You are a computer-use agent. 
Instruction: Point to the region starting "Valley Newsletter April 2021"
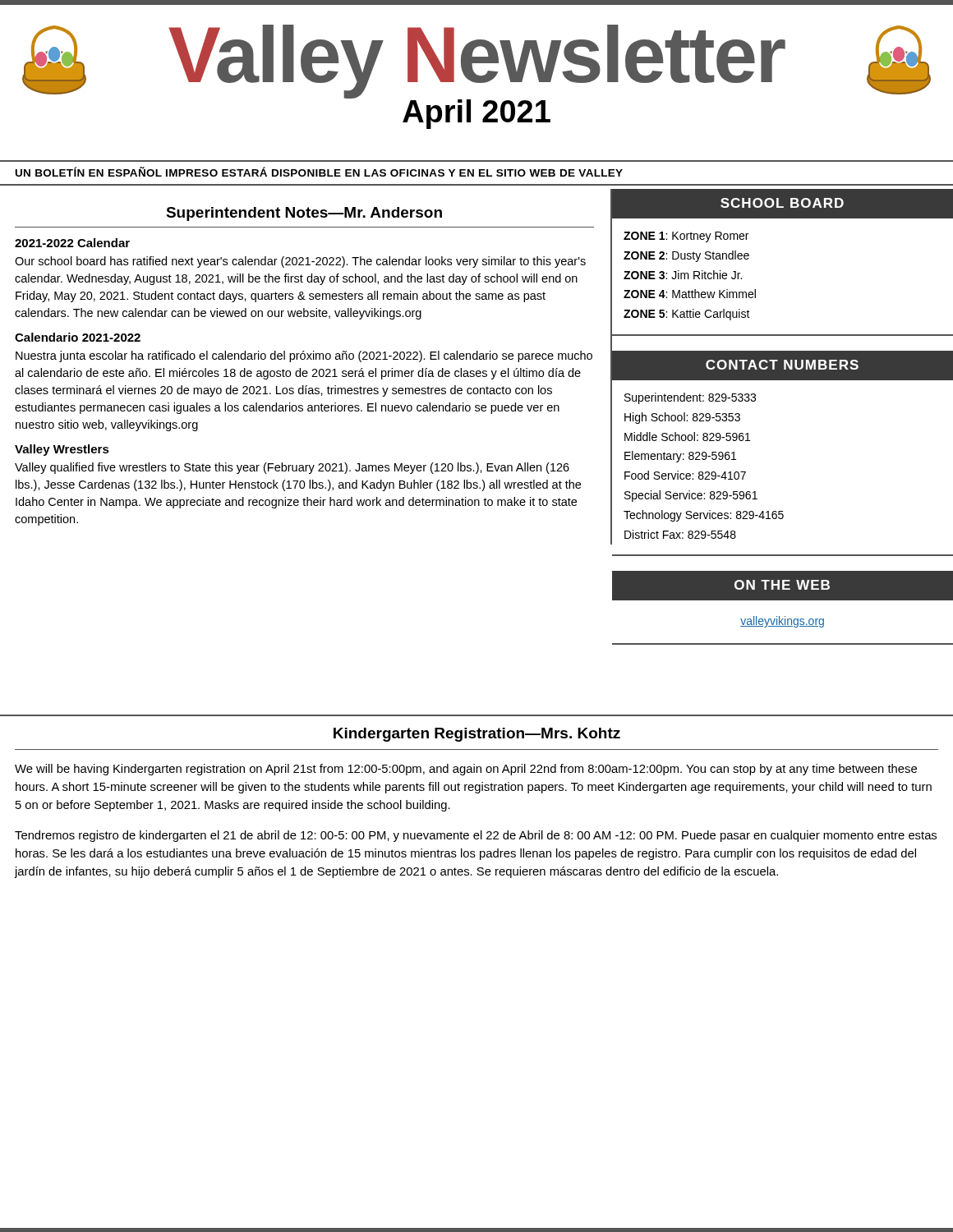(x=476, y=74)
